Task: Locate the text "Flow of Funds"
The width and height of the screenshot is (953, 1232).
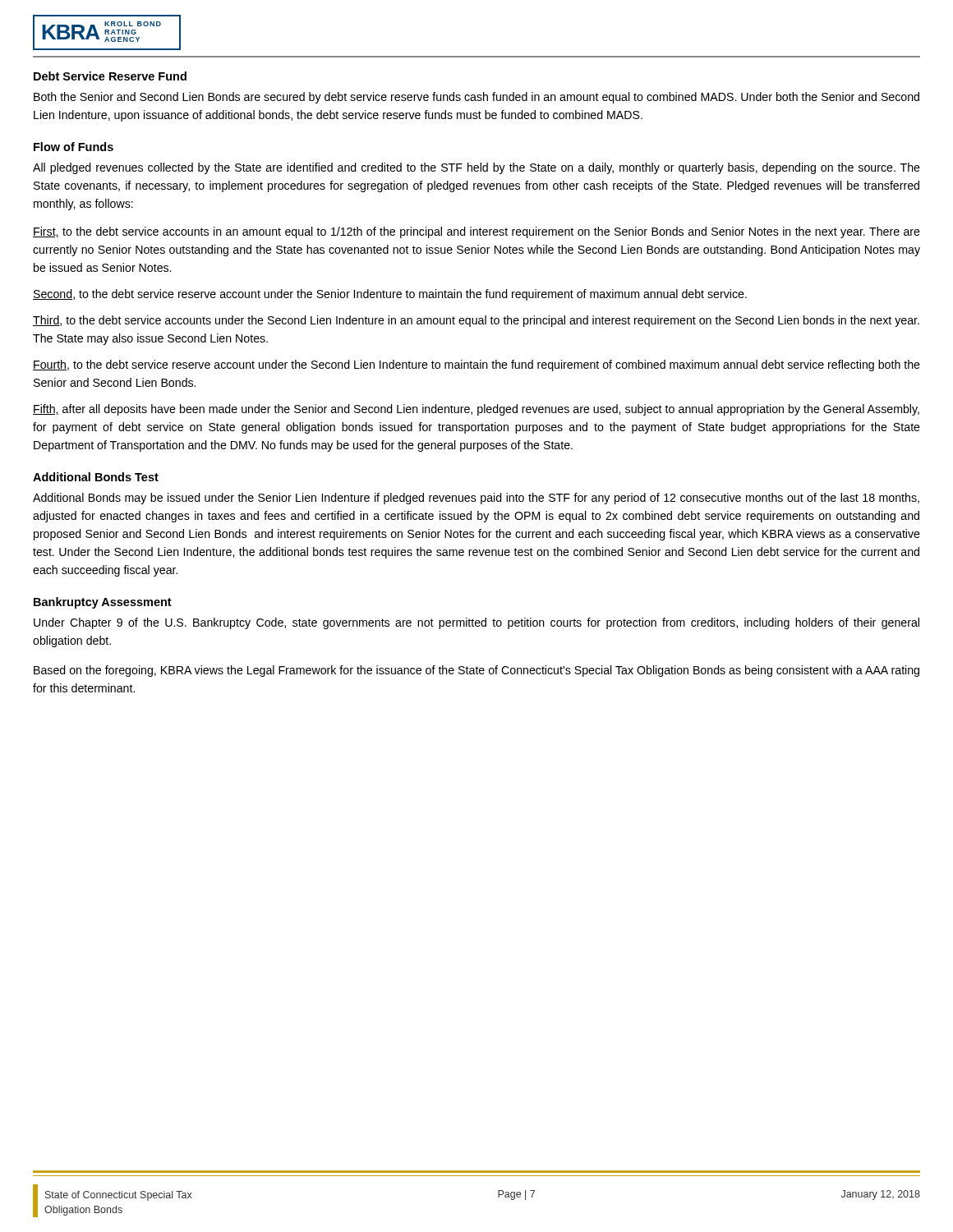Action: click(x=73, y=147)
